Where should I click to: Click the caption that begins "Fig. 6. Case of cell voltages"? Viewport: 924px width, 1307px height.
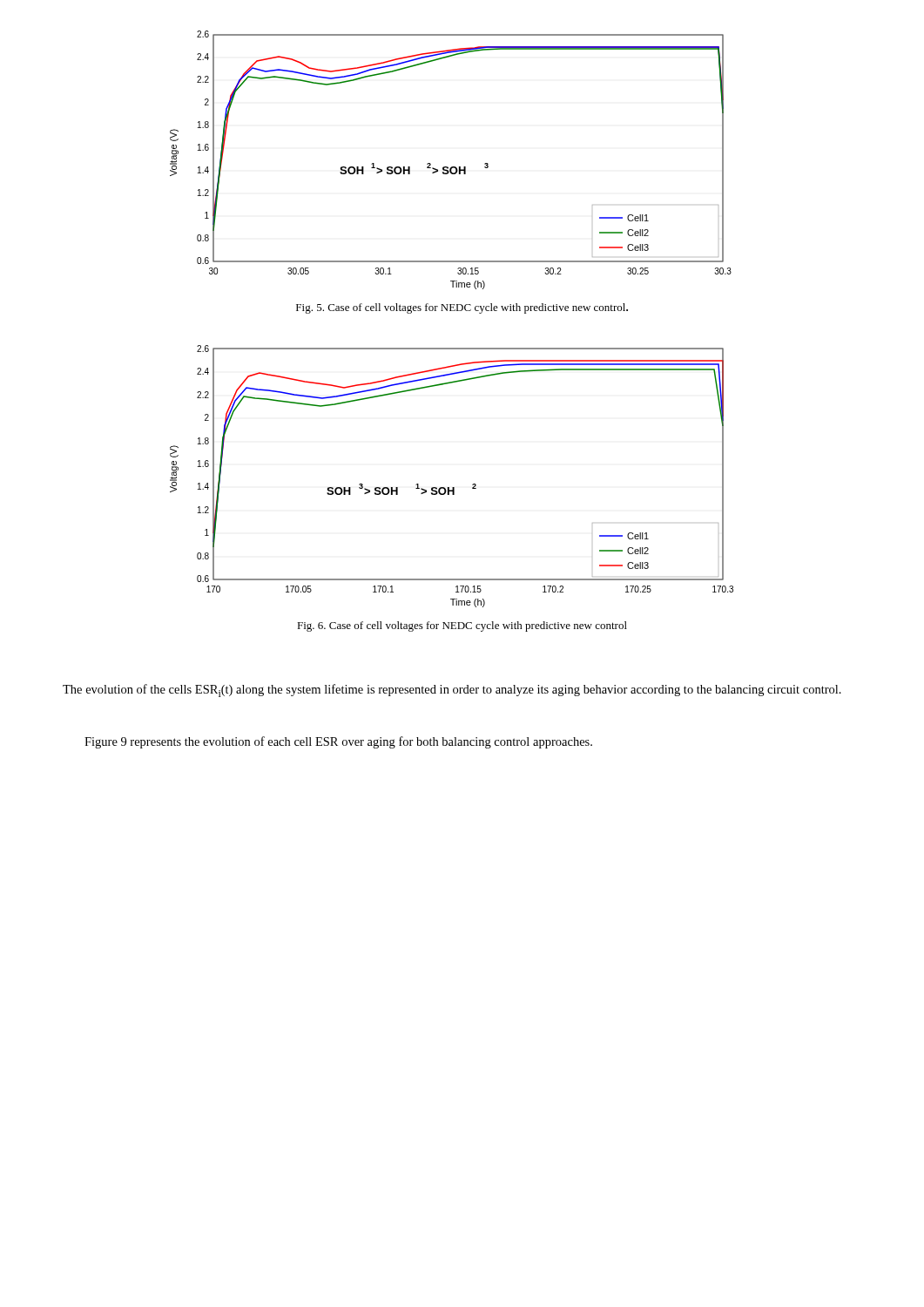[462, 625]
